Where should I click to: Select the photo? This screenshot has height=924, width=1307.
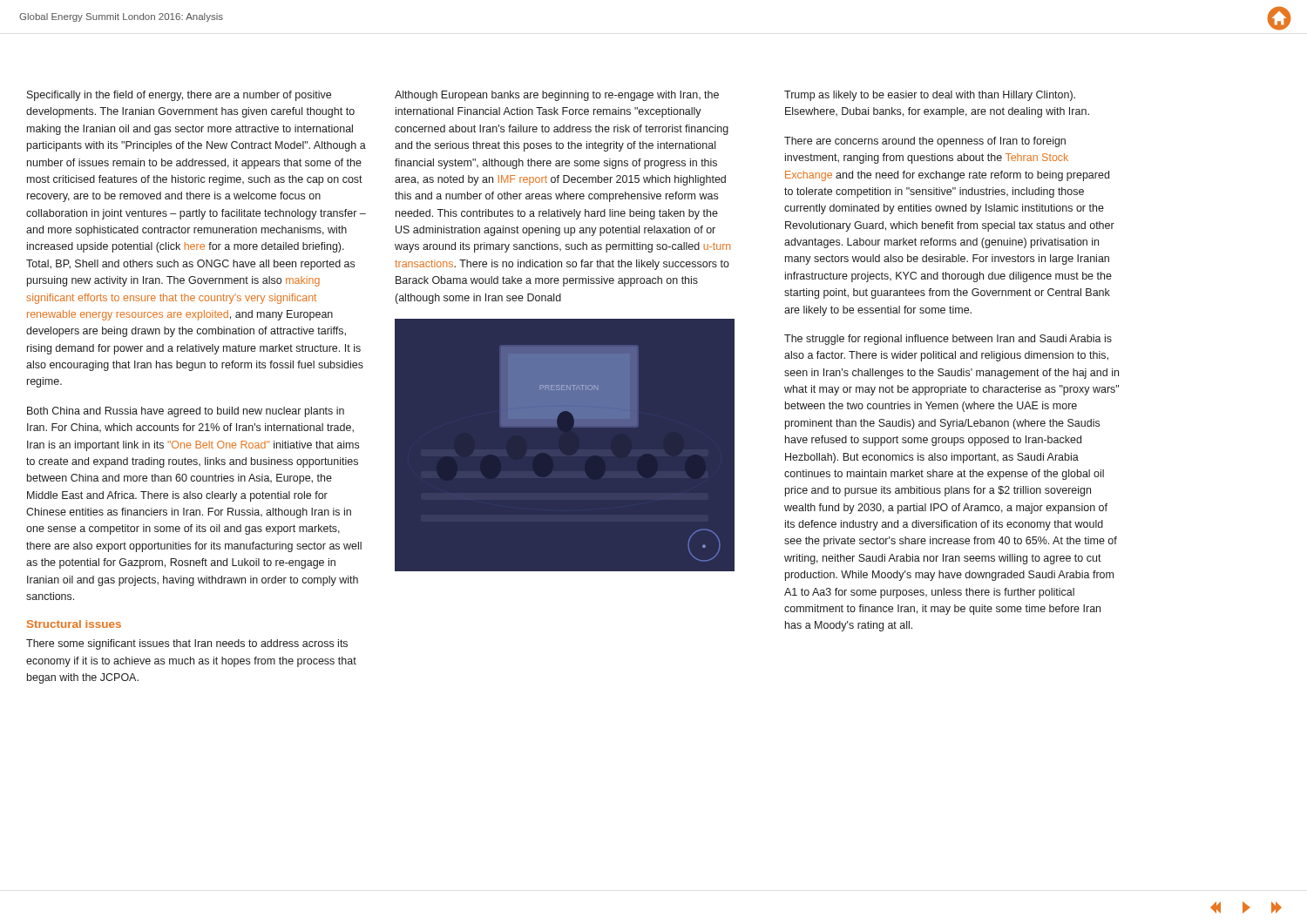tap(565, 445)
